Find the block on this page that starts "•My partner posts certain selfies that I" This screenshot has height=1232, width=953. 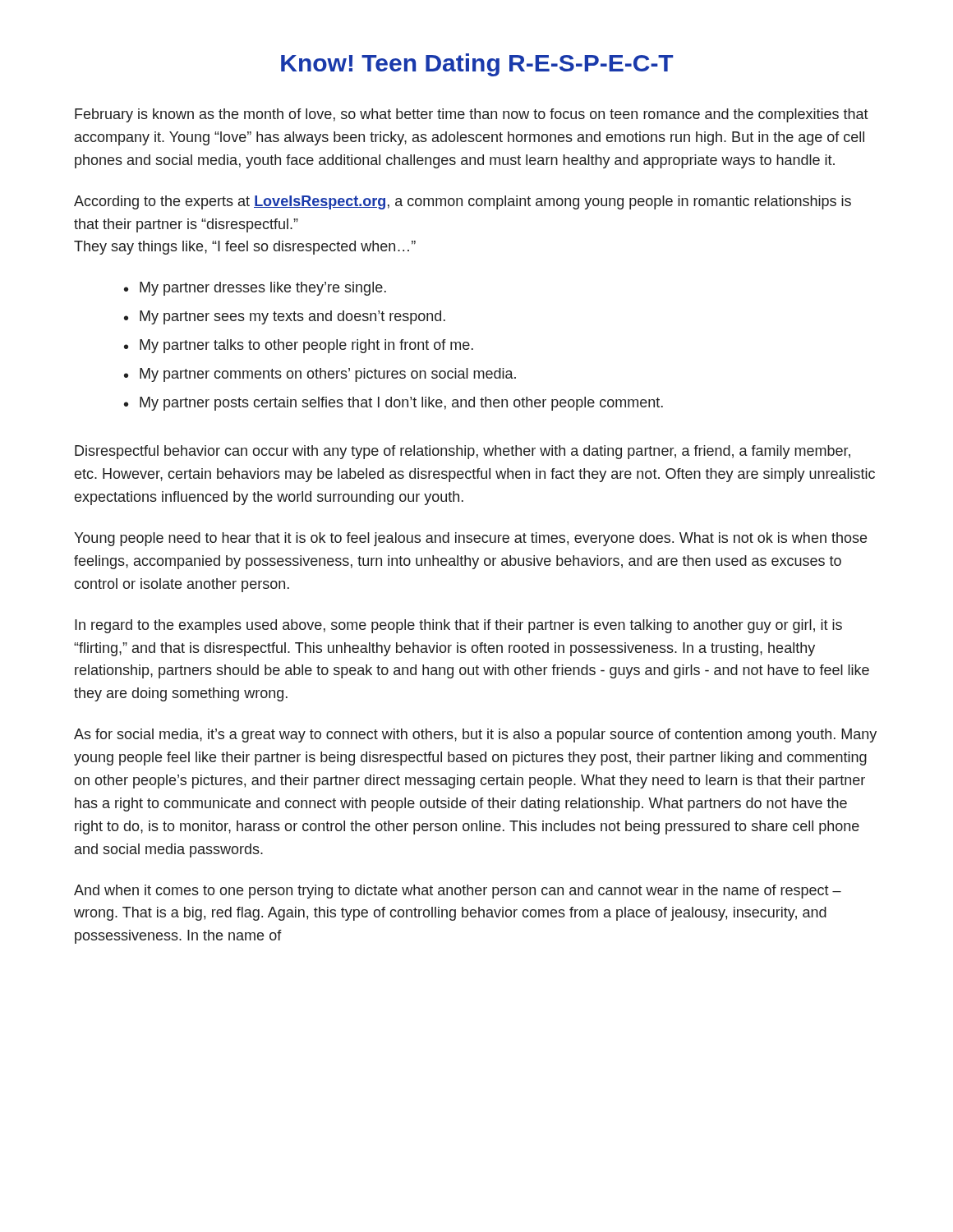394,405
